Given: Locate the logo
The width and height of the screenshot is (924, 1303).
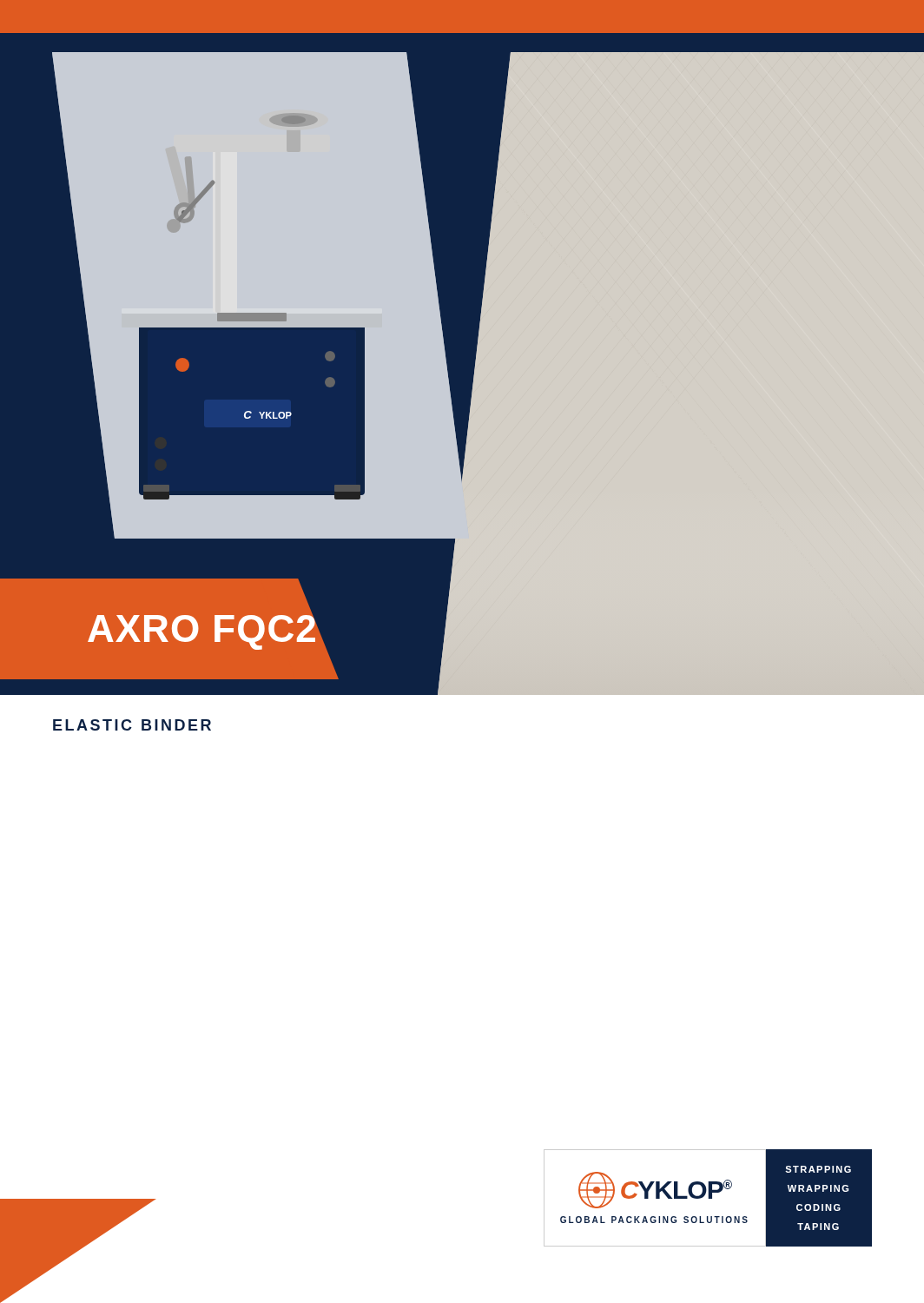Looking at the screenshot, I should pos(708,1198).
